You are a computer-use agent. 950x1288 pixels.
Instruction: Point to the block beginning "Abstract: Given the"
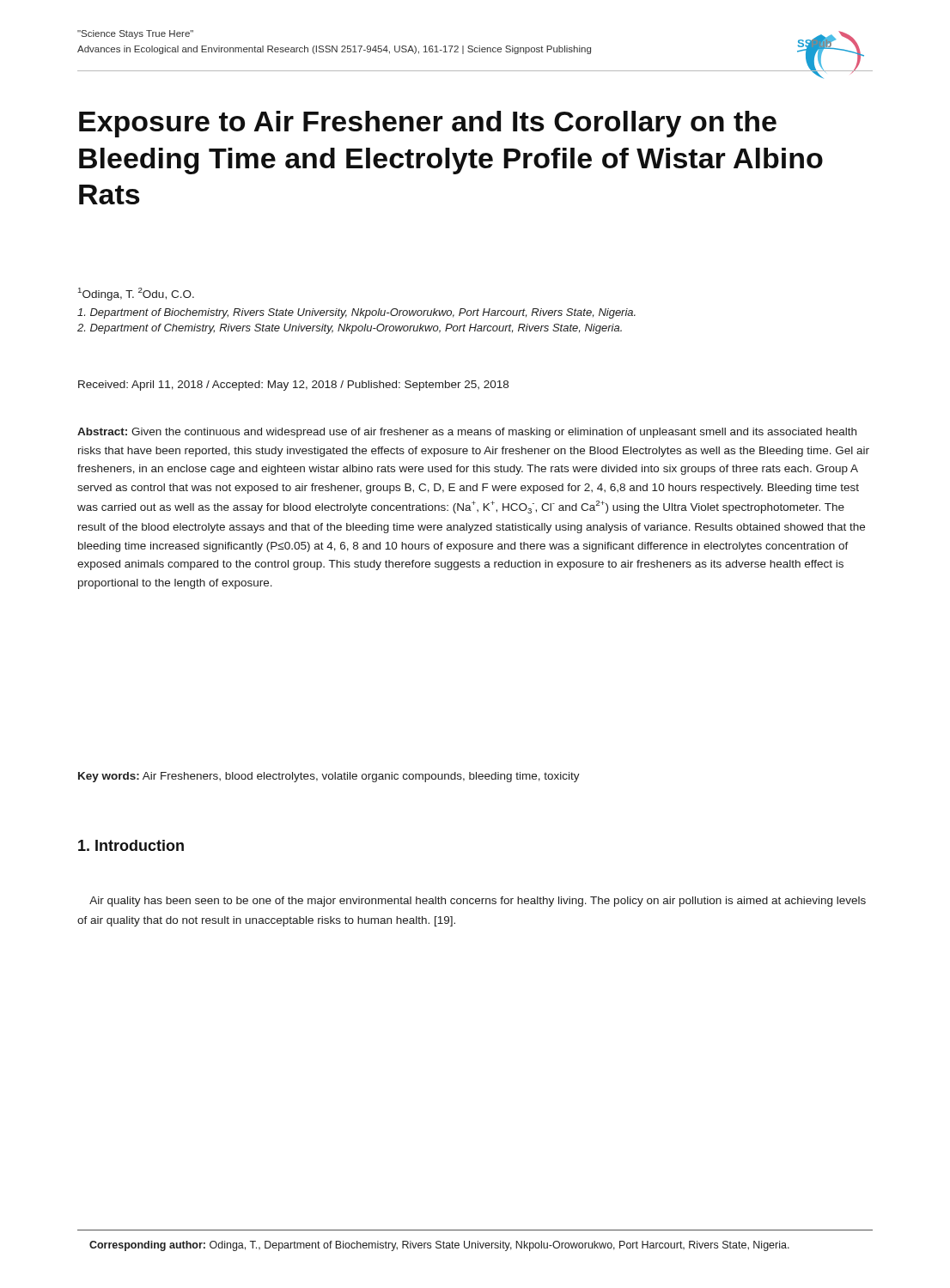(473, 507)
